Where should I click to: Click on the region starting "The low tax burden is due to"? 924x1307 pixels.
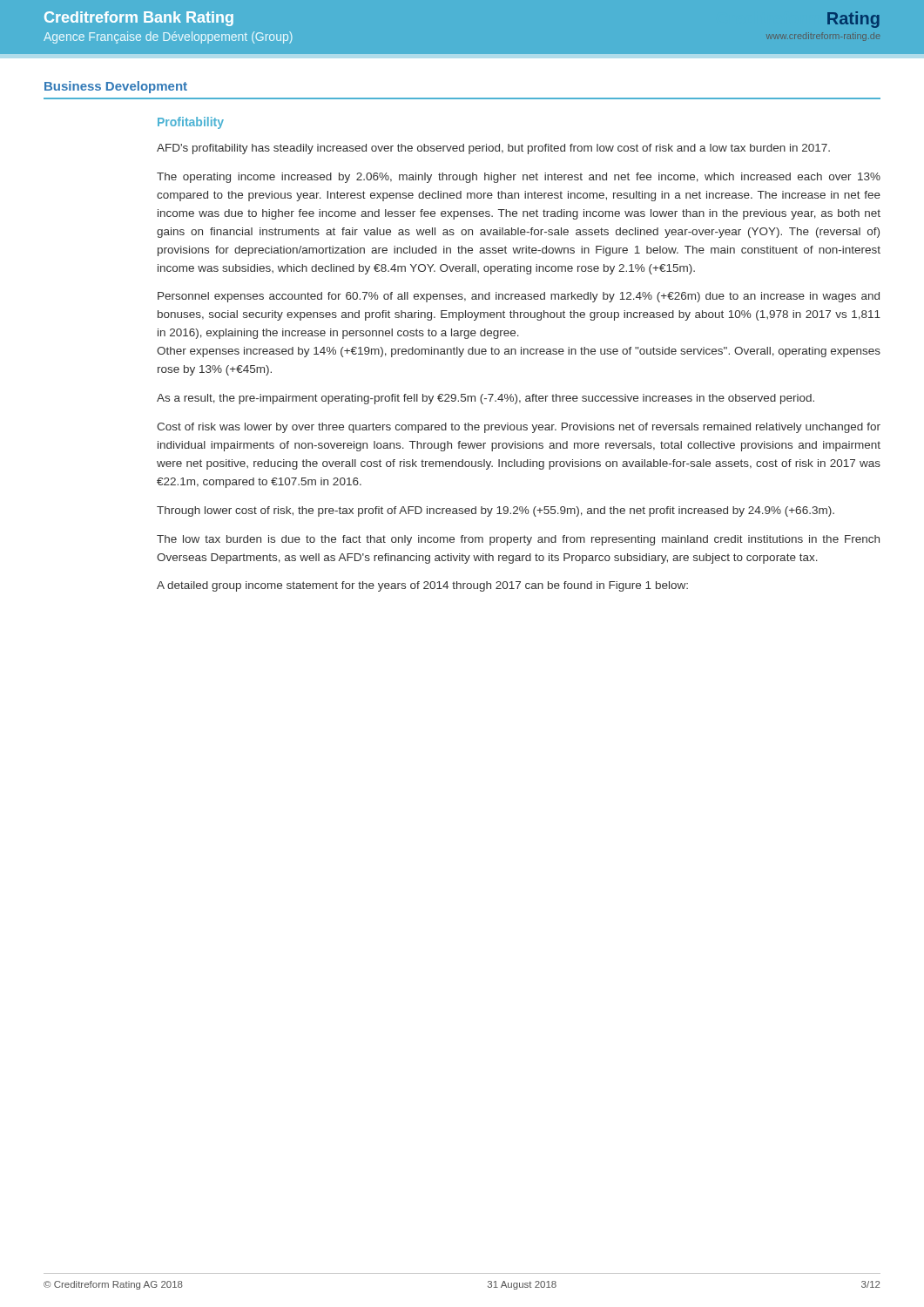point(519,548)
